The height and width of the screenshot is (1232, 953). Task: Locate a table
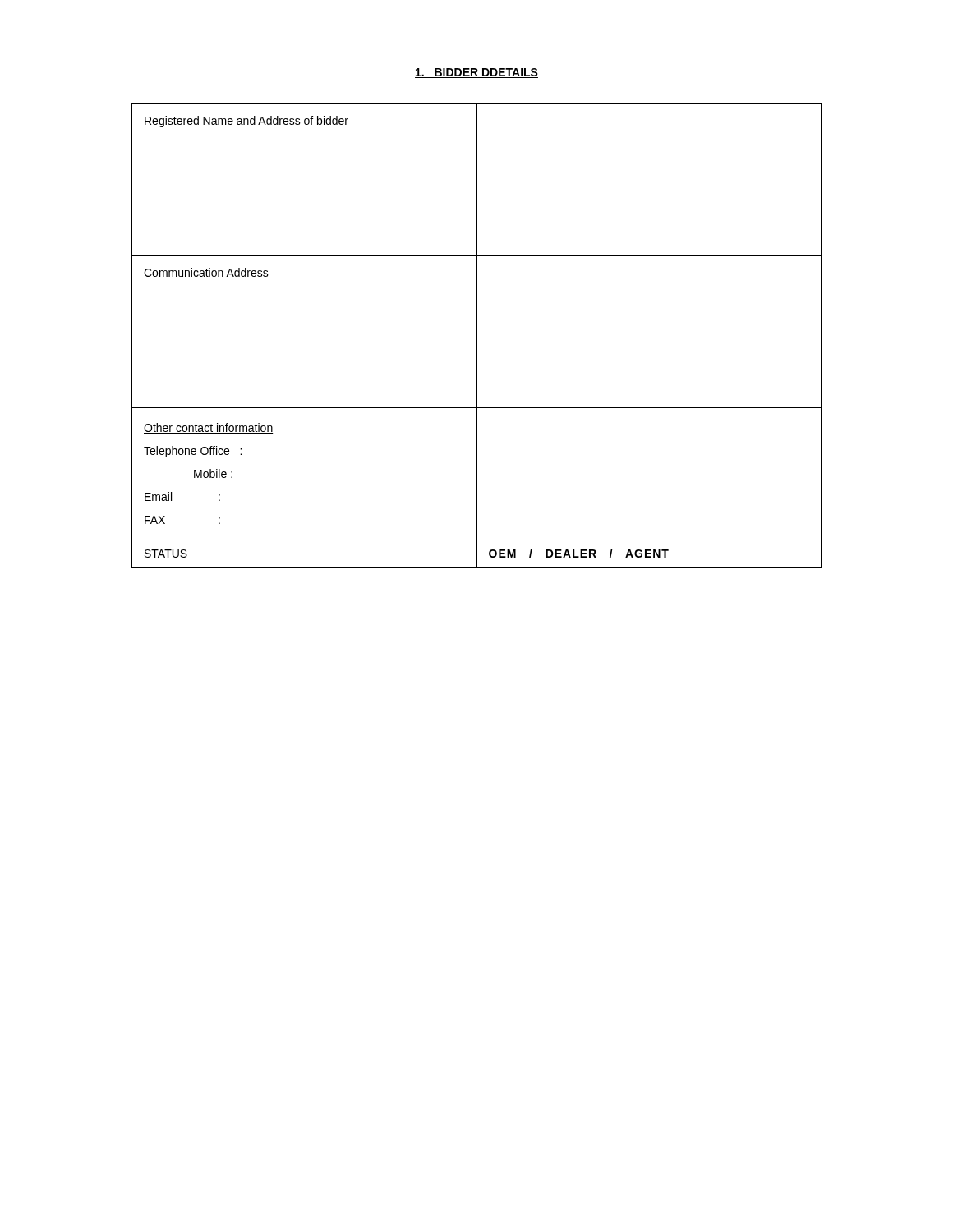pos(476,336)
